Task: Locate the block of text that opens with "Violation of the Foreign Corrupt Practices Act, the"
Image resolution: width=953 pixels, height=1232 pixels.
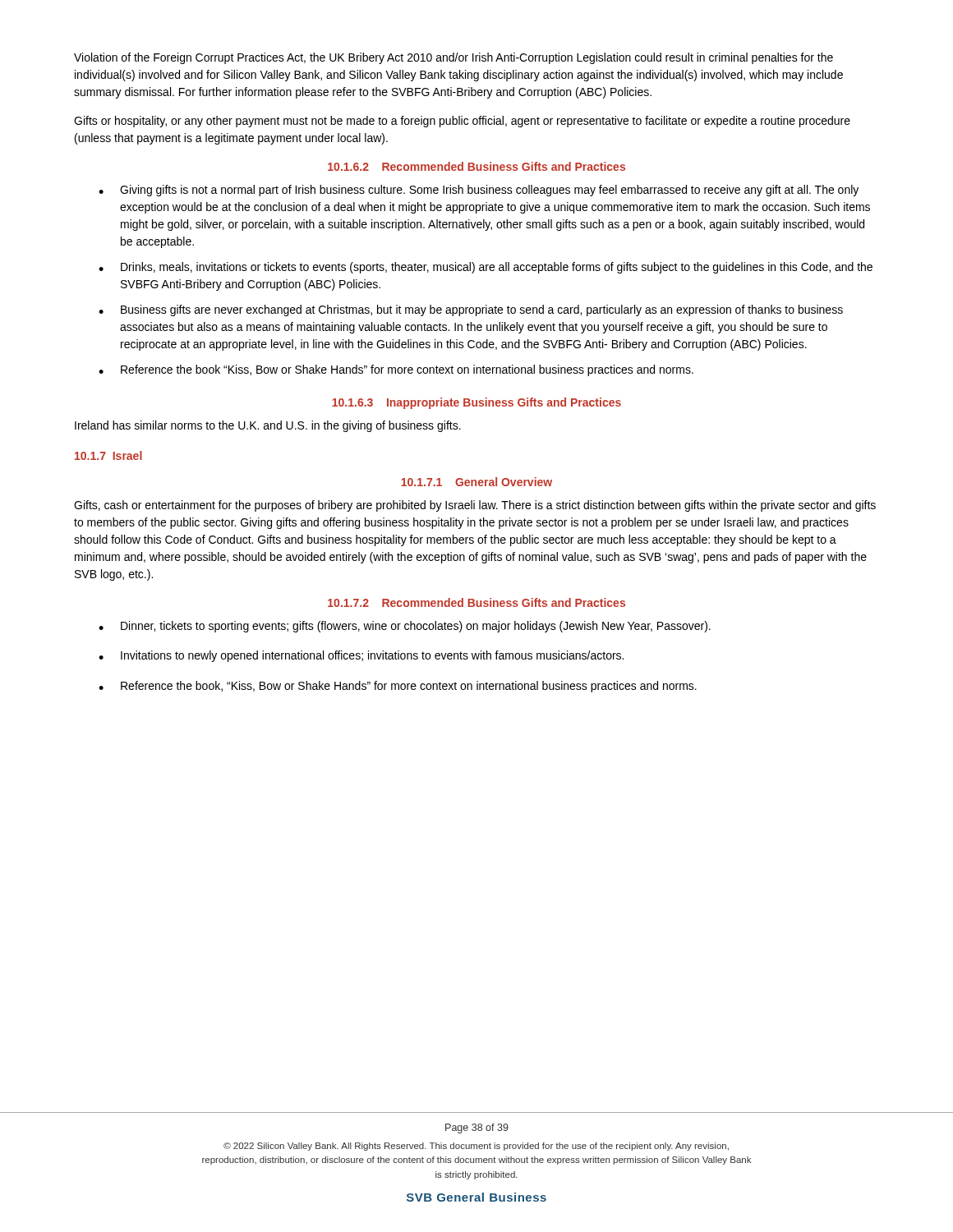Action: [459, 75]
